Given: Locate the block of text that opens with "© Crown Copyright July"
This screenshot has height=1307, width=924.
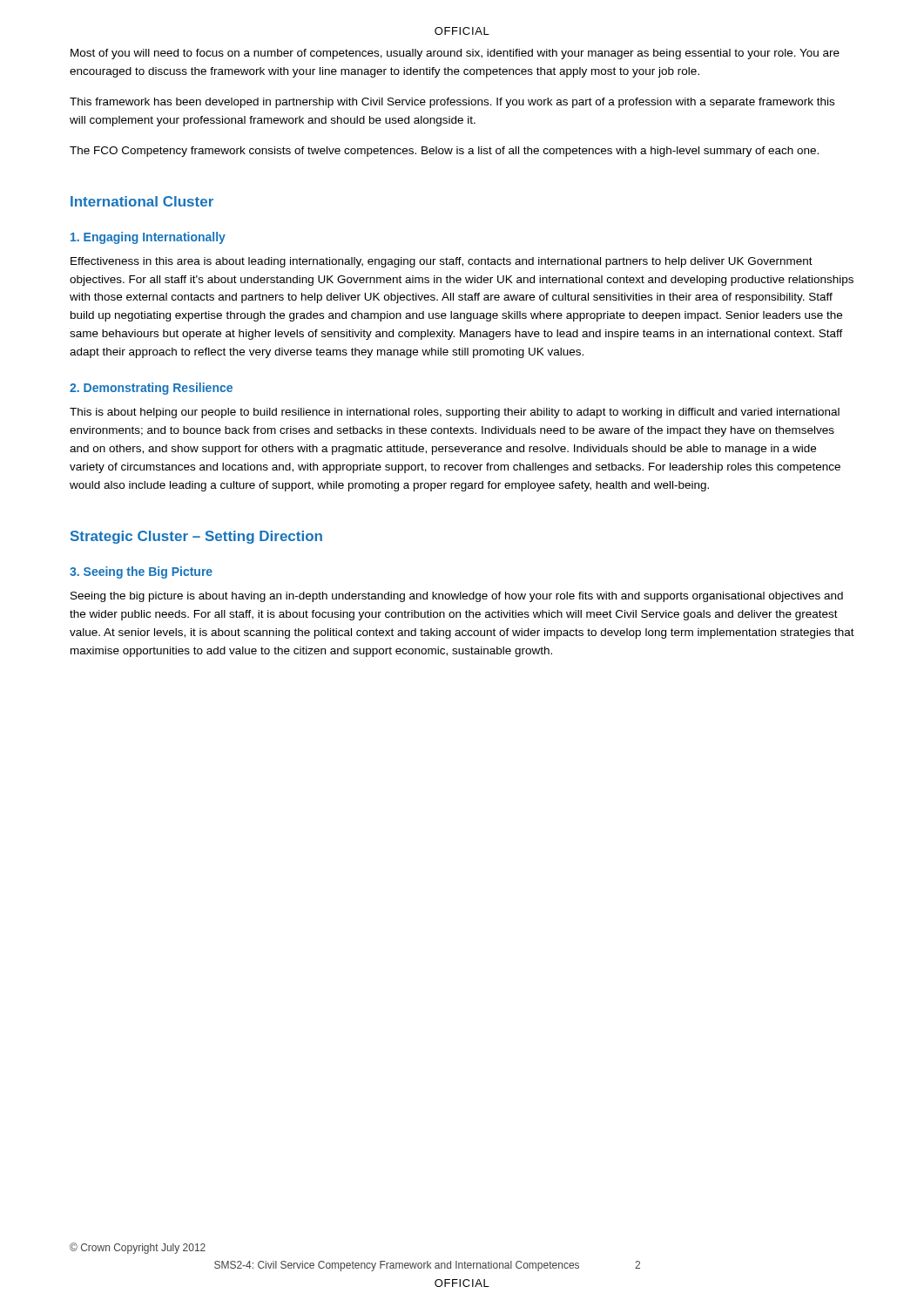Looking at the screenshot, I should (x=138, y=1248).
